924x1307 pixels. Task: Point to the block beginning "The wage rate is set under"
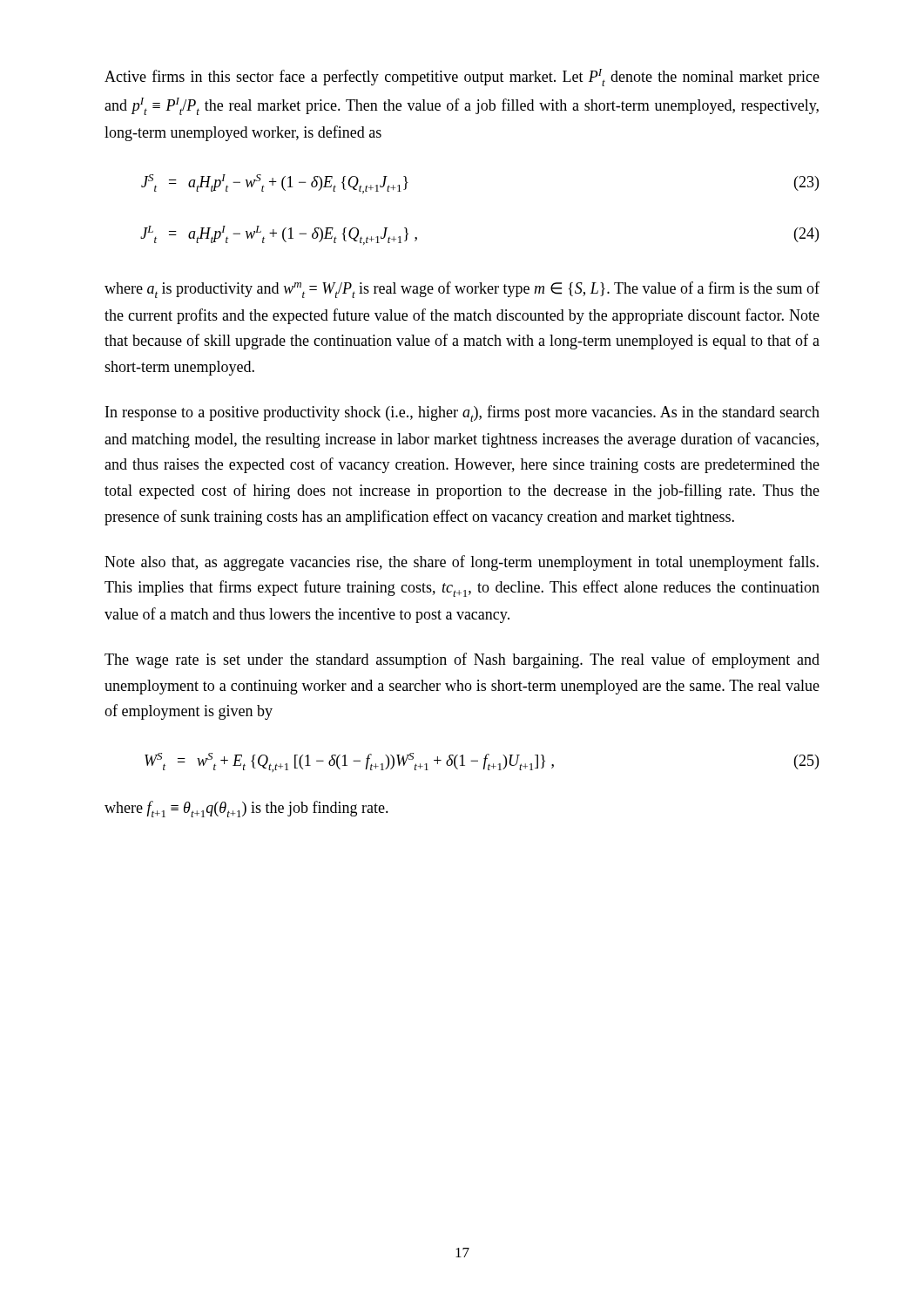coord(462,686)
